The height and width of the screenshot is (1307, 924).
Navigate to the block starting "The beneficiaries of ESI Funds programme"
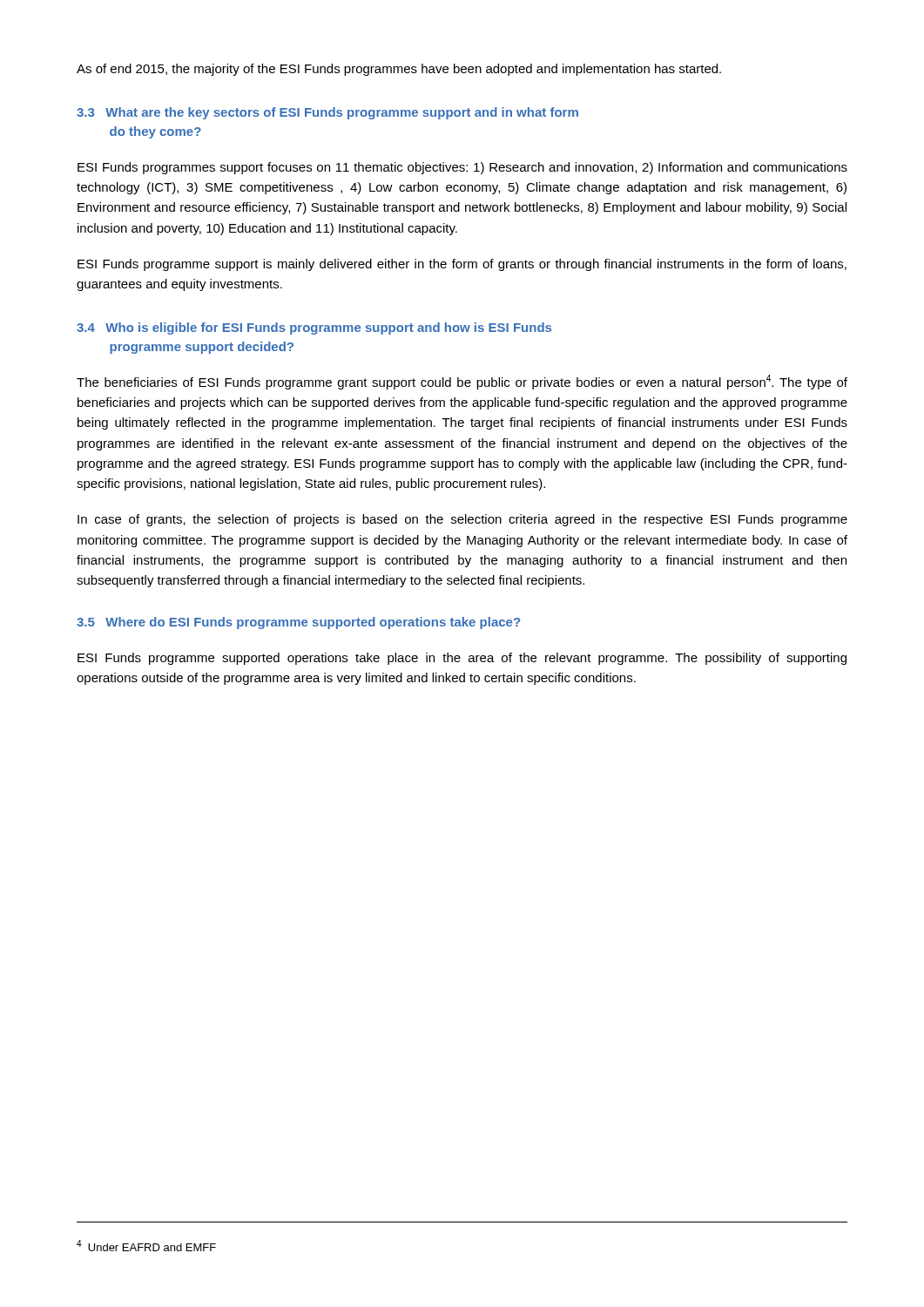(462, 433)
